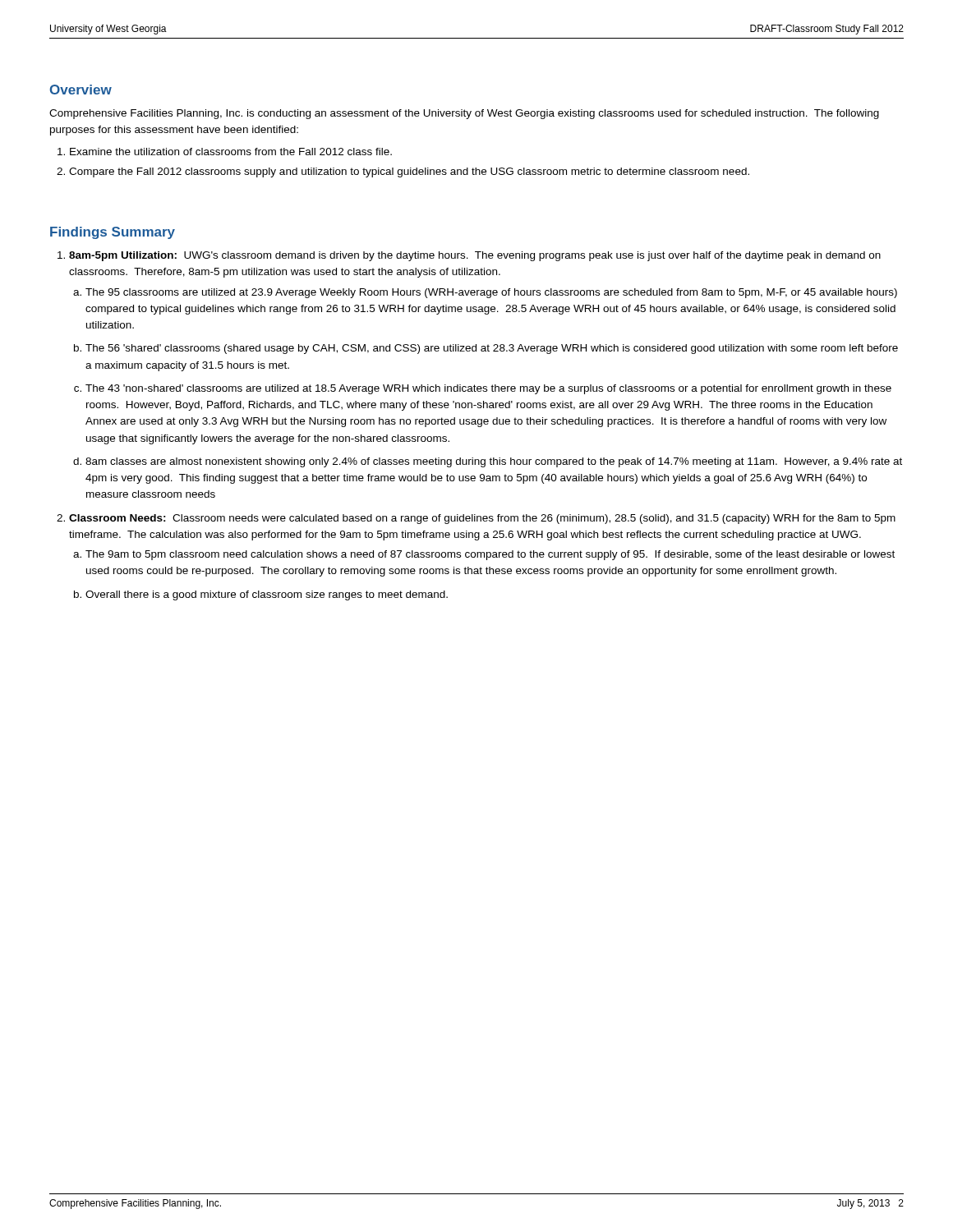953x1232 pixels.
Task: Navigate to the text starting "The 43 'non-shared' classrooms"
Action: 489,413
